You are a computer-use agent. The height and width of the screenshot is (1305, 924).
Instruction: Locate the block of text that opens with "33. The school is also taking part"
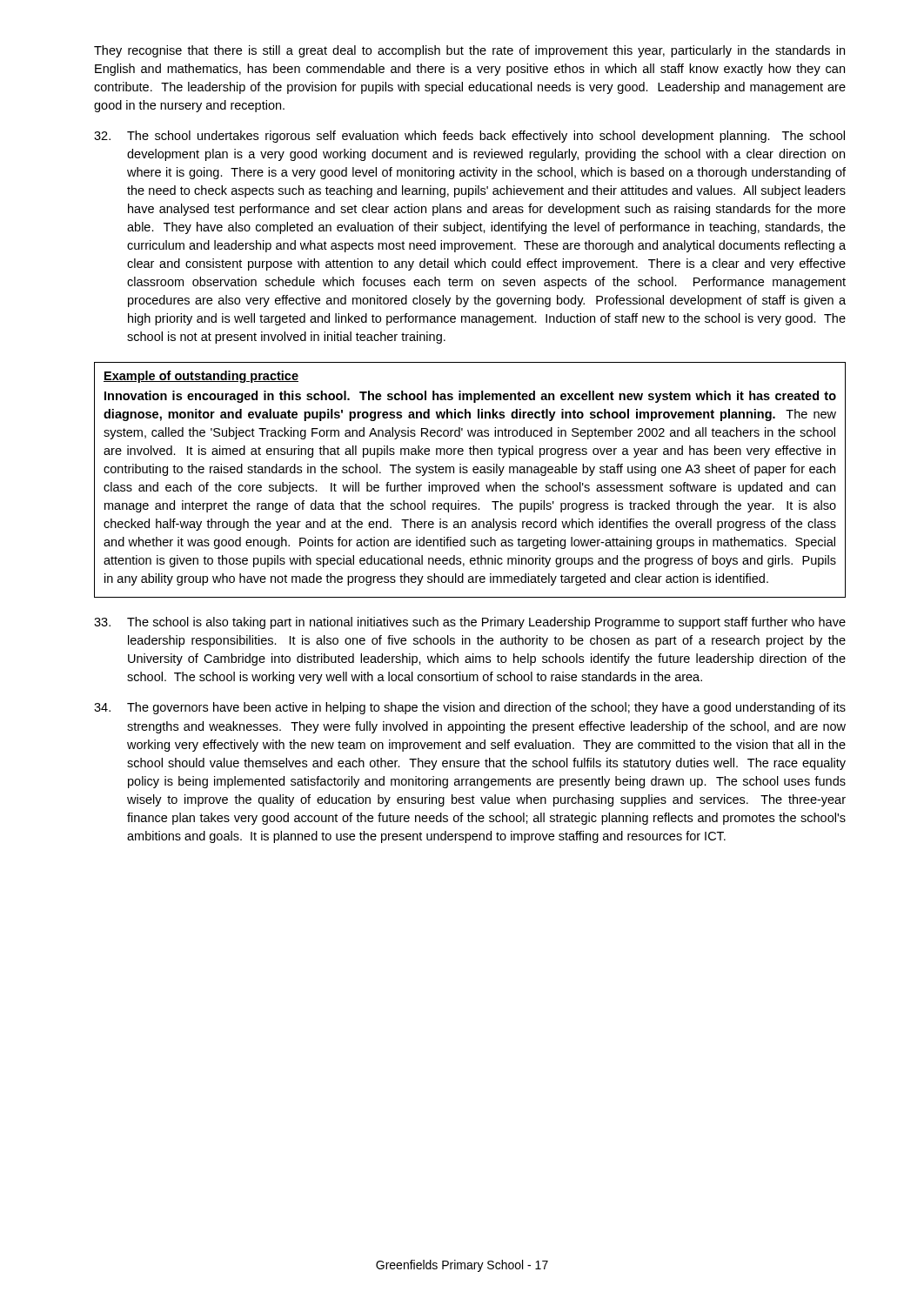(470, 650)
